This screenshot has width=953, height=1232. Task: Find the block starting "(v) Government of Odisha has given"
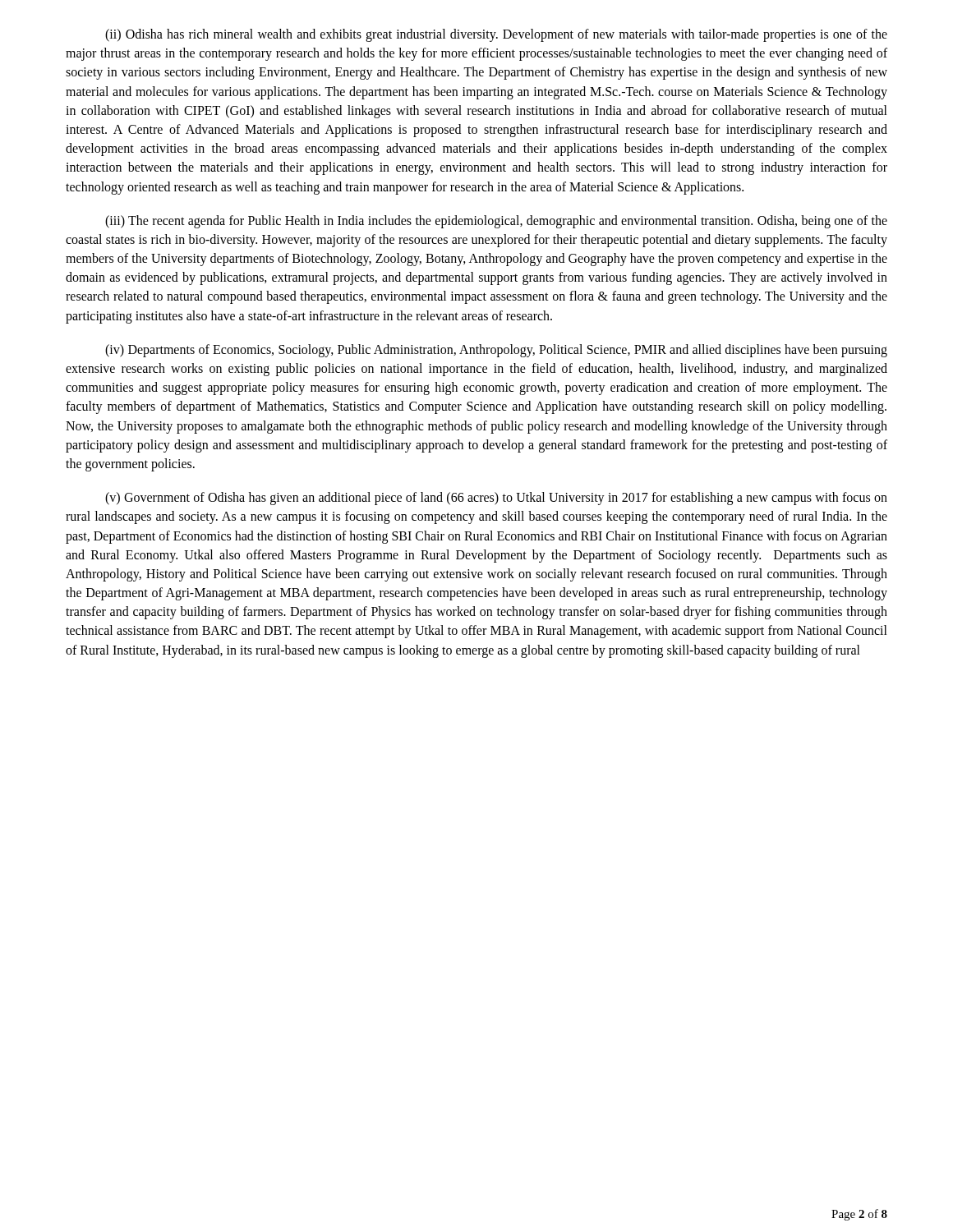pos(476,574)
